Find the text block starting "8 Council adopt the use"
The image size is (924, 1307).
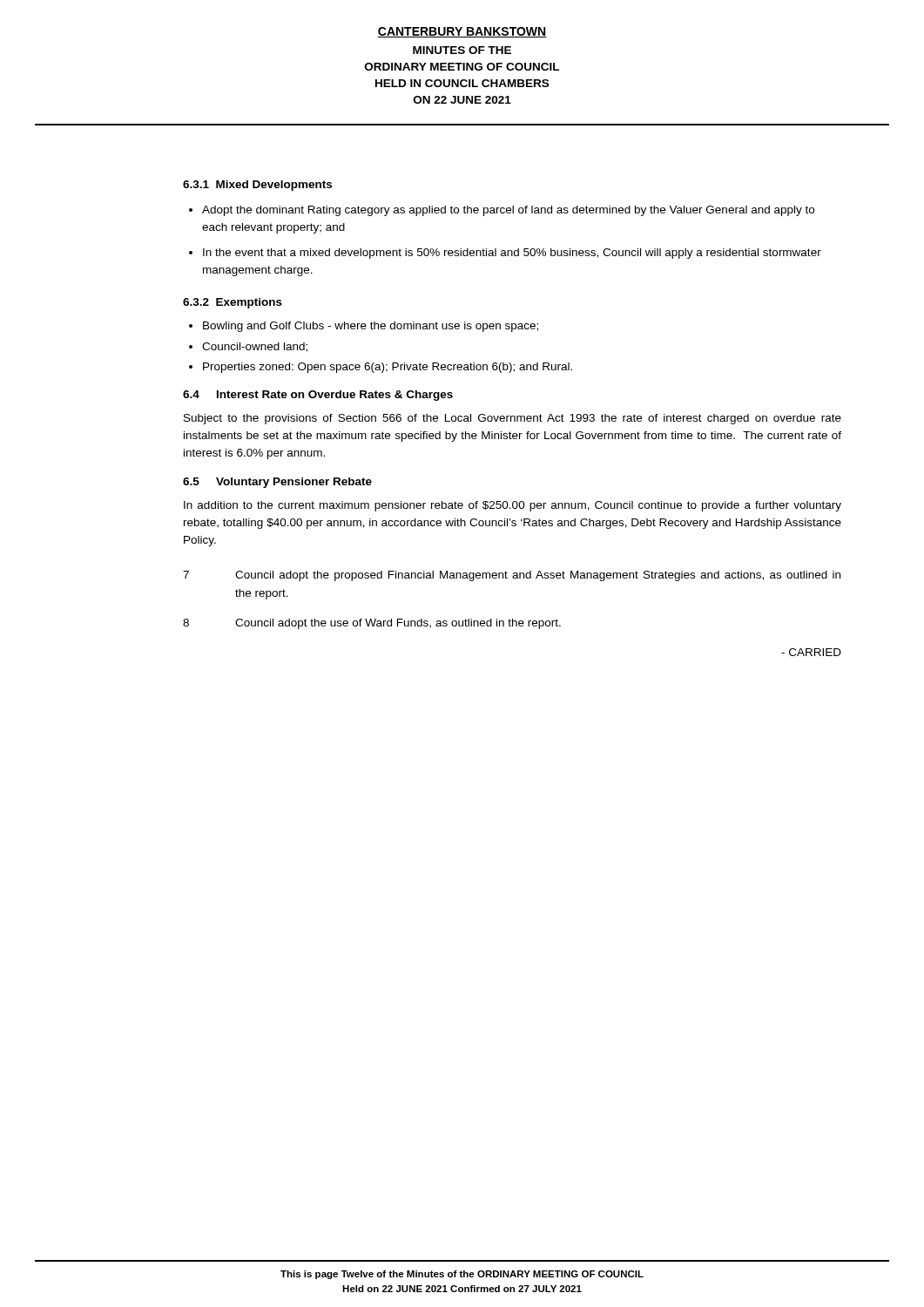coord(512,623)
